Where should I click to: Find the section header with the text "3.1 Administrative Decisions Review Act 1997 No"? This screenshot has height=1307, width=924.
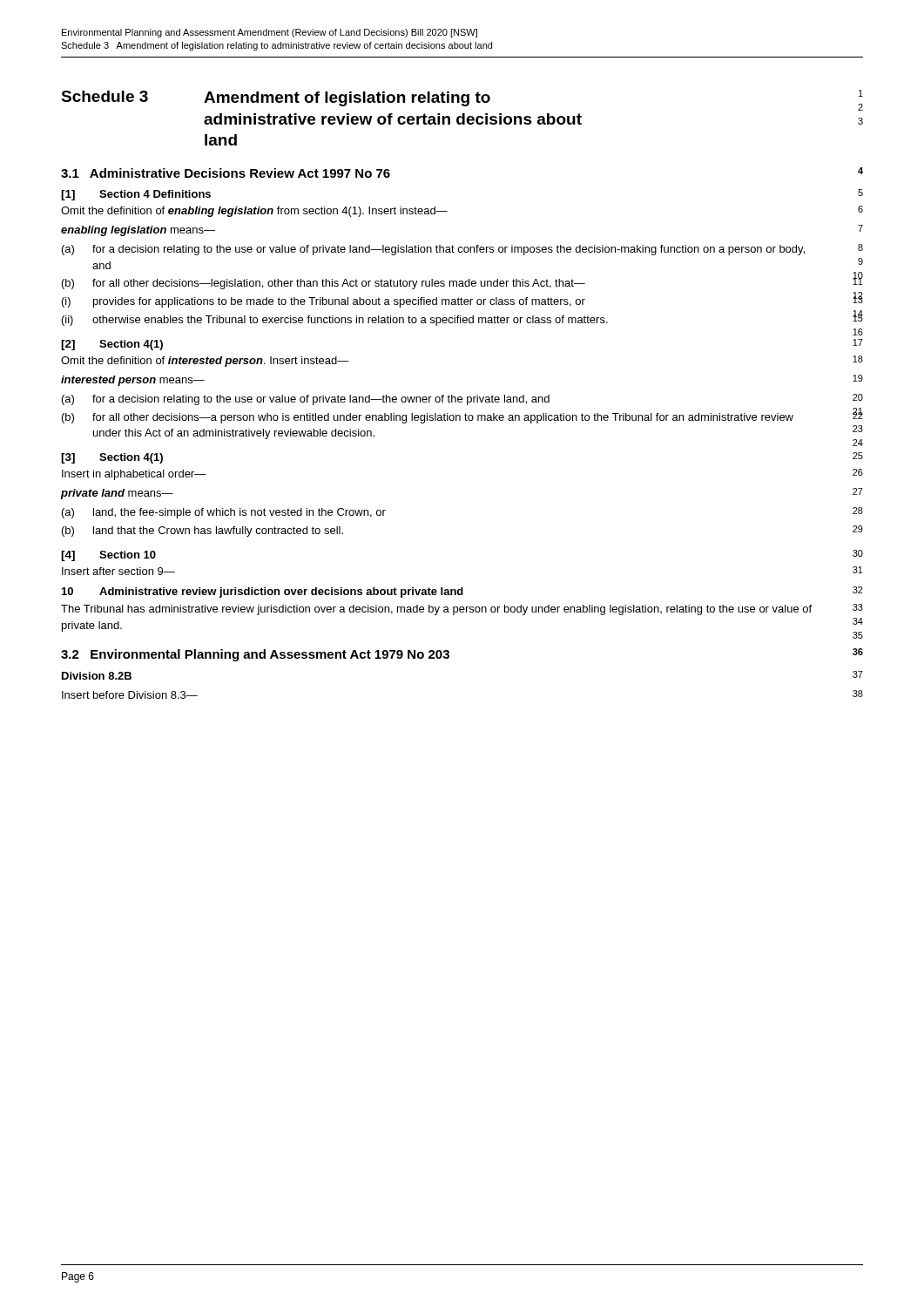pos(226,173)
